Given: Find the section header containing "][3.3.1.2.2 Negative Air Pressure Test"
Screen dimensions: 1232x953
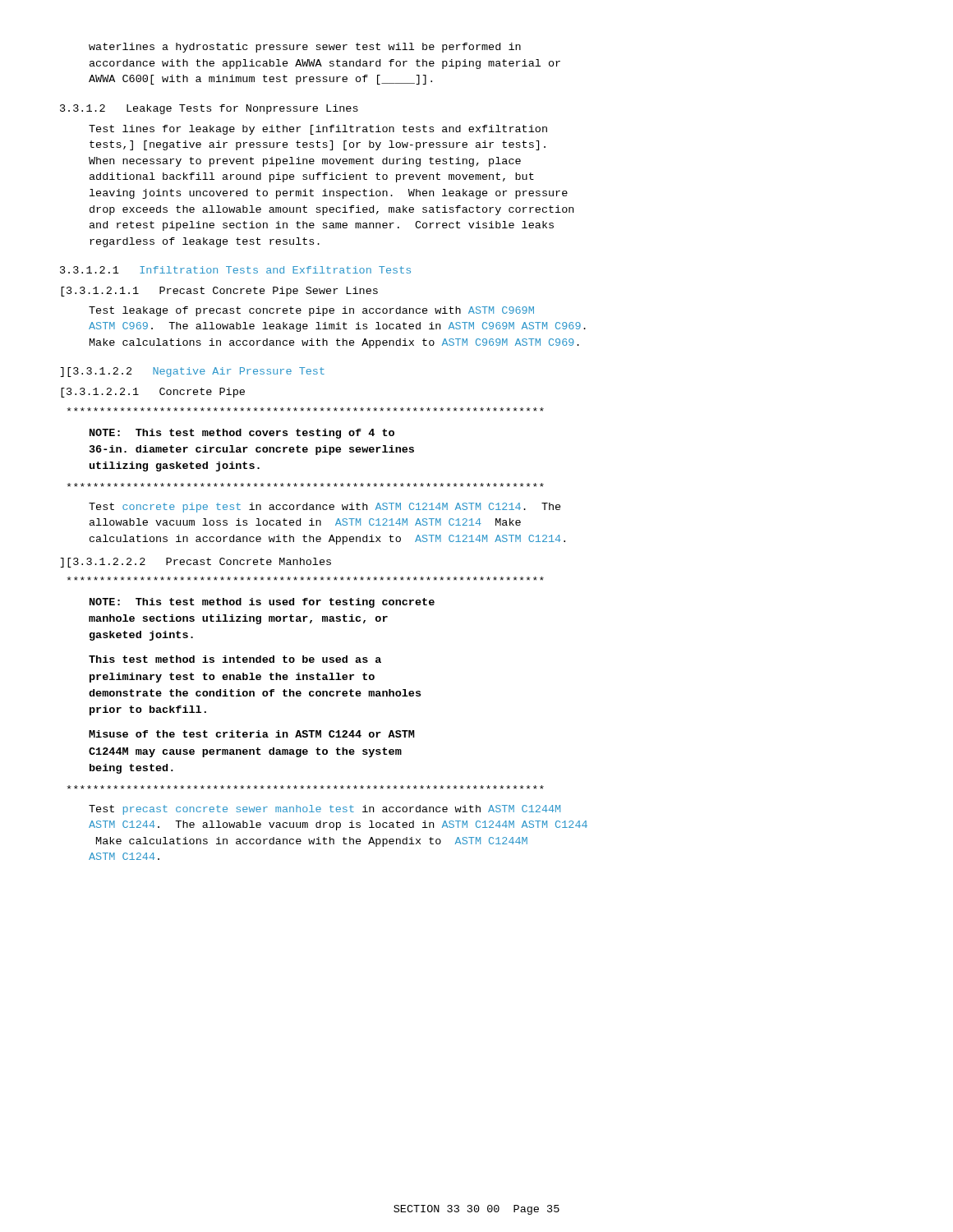Looking at the screenshot, I should (192, 372).
